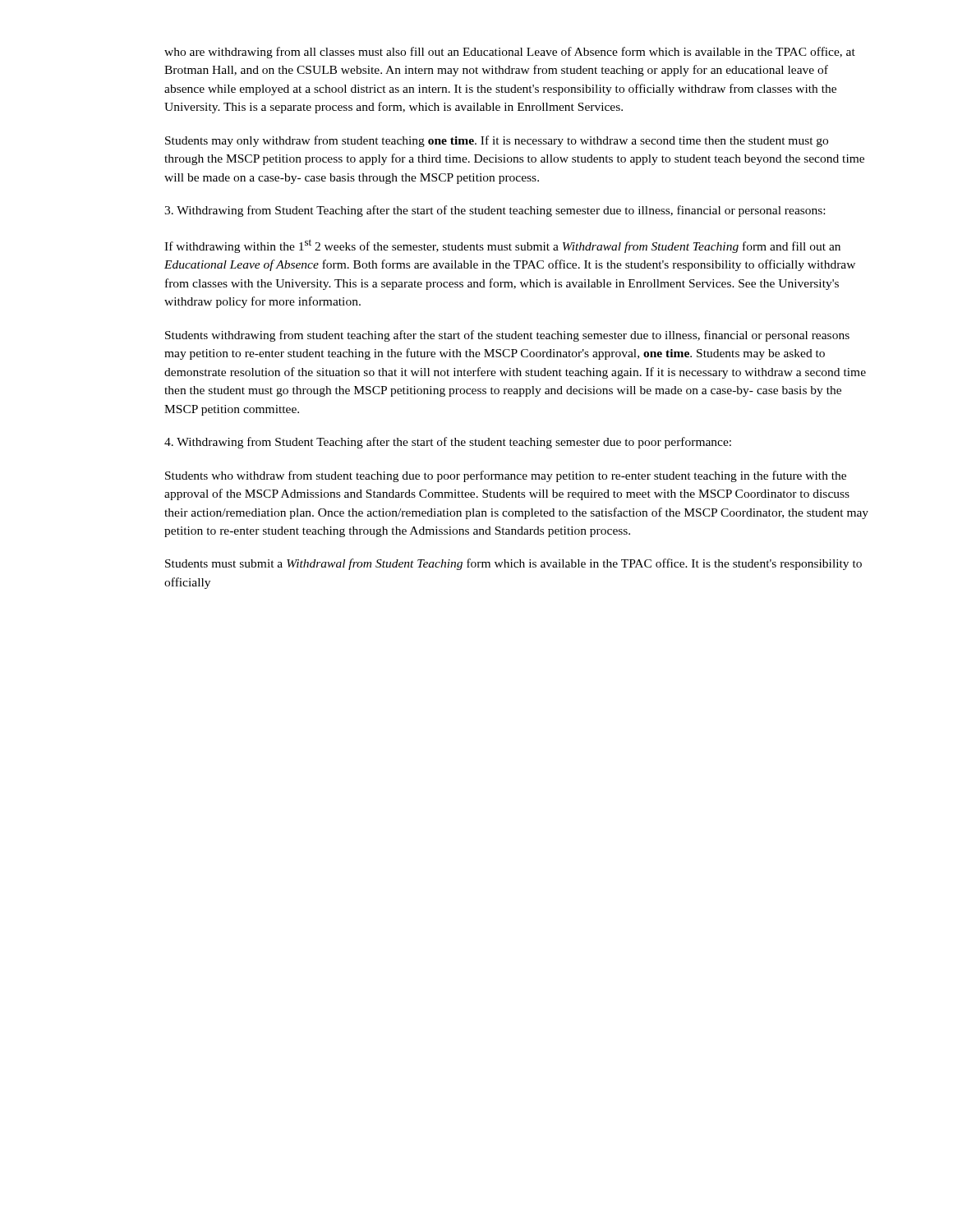Find the block on this page that starts "If withdrawing within the 1st"
Viewport: 953px width, 1232px height.
click(x=510, y=272)
